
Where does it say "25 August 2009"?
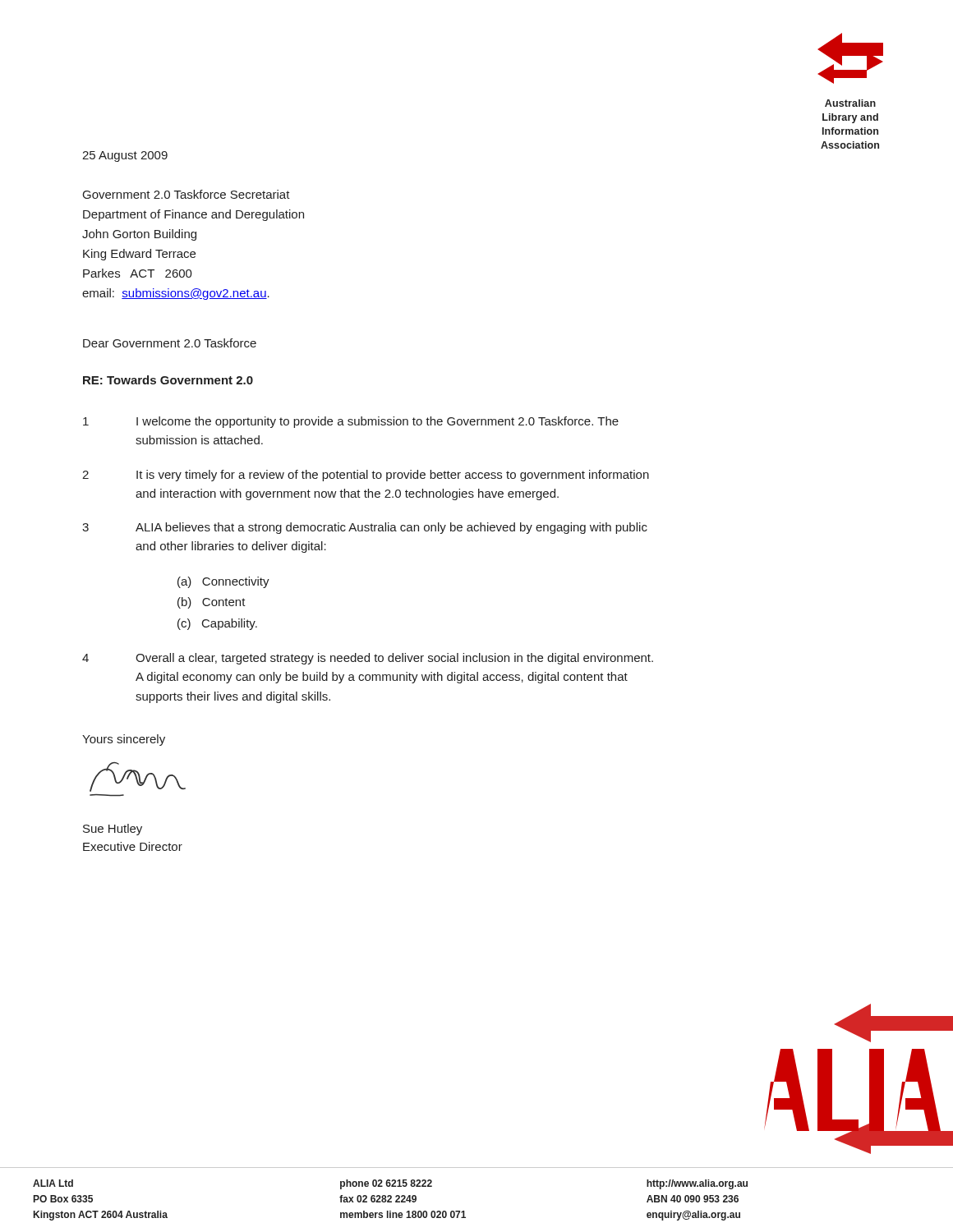(x=125, y=155)
